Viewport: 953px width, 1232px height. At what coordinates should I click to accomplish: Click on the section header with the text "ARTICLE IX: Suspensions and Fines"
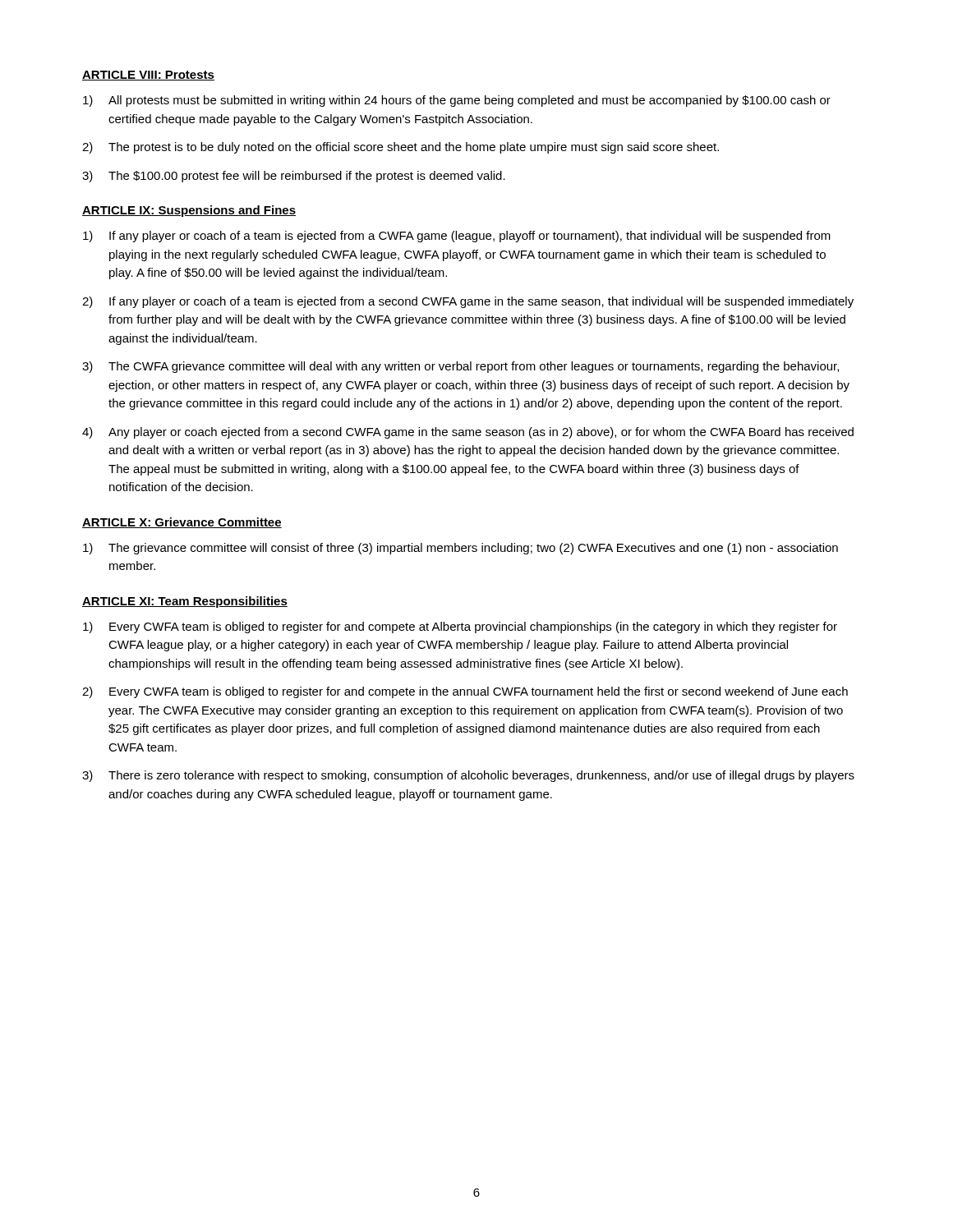pos(189,210)
